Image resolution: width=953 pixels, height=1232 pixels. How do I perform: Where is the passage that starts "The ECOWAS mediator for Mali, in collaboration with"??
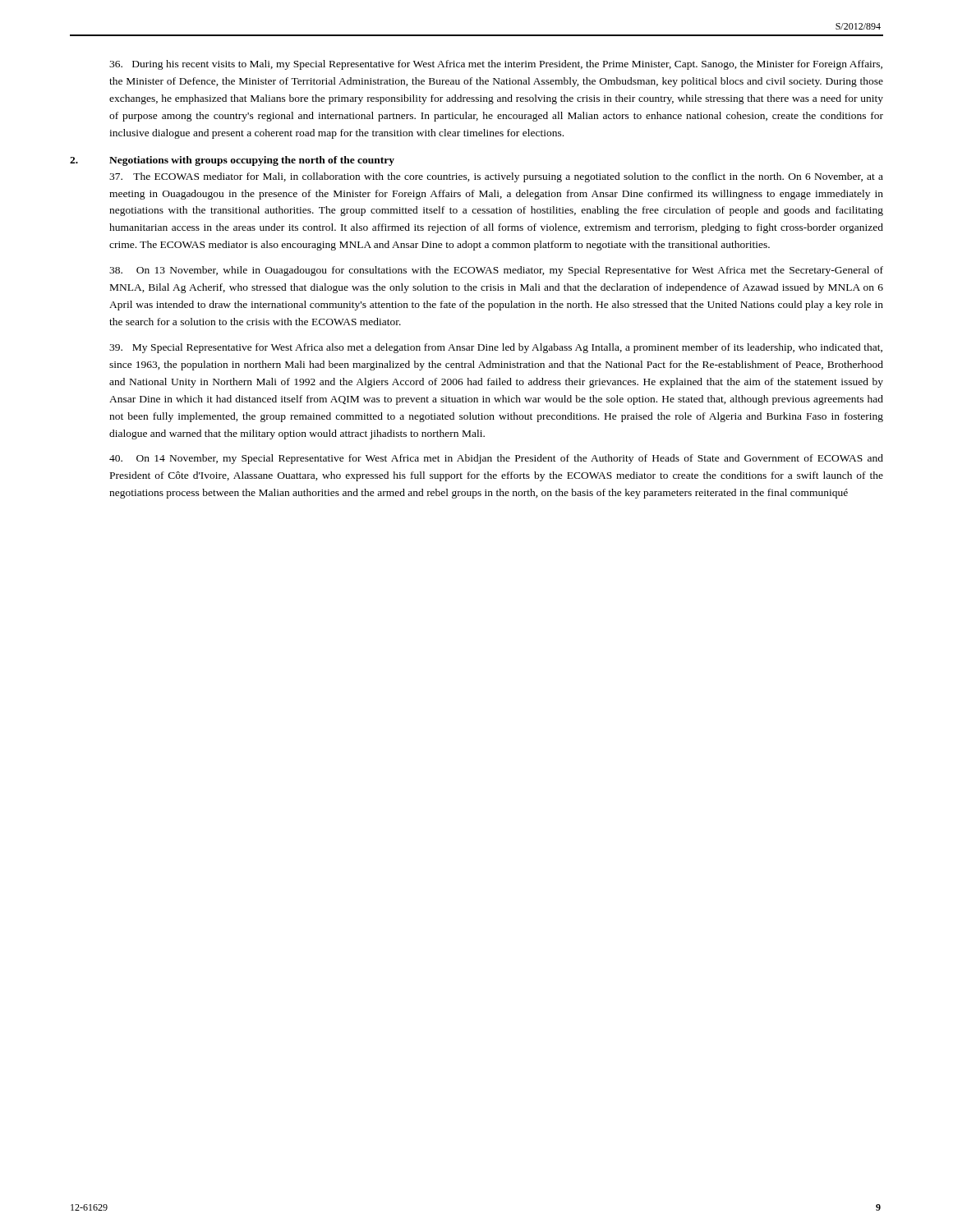pyautogui.click(x=496, y=210)
